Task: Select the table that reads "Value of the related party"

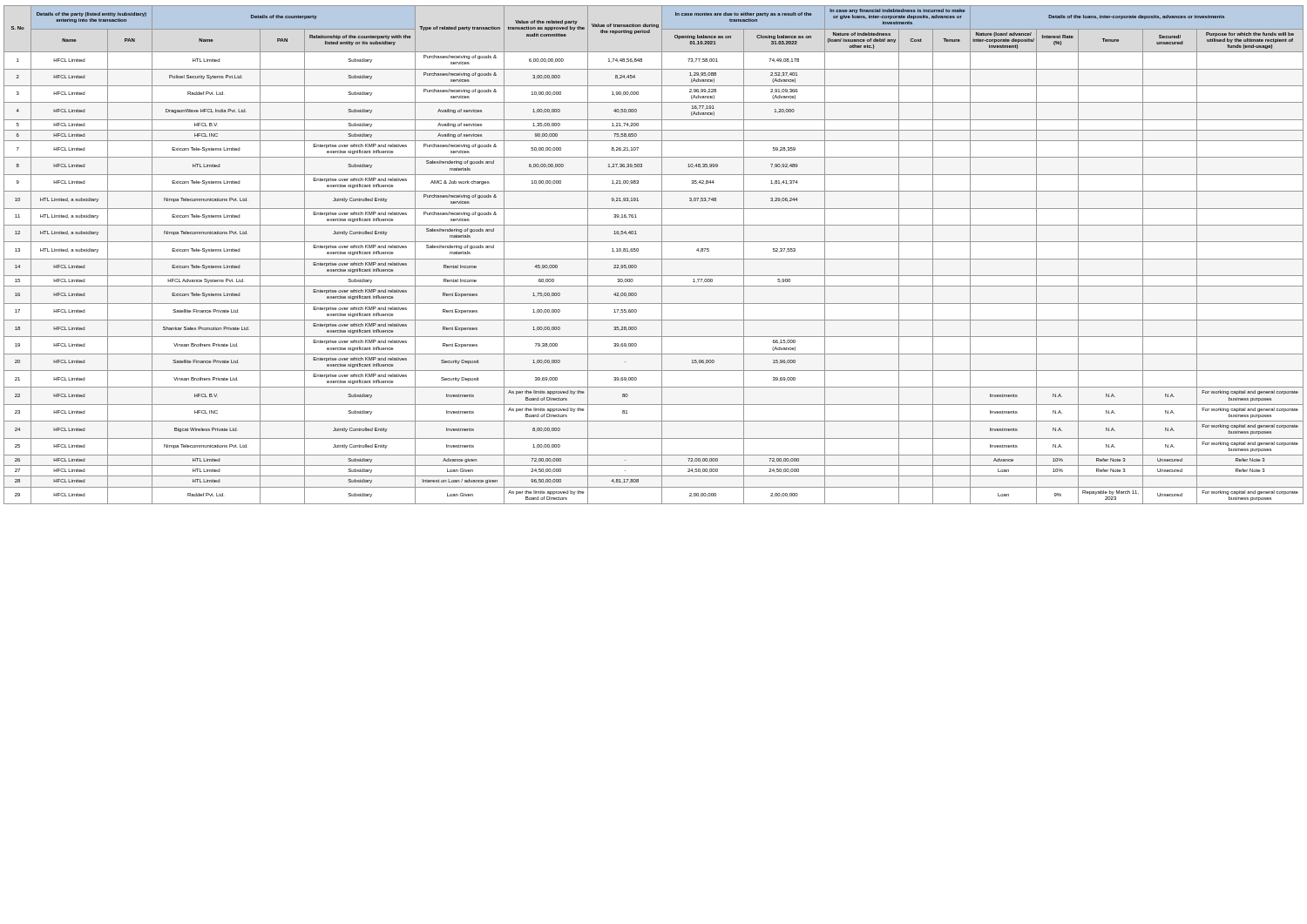Action: point(654,462)
